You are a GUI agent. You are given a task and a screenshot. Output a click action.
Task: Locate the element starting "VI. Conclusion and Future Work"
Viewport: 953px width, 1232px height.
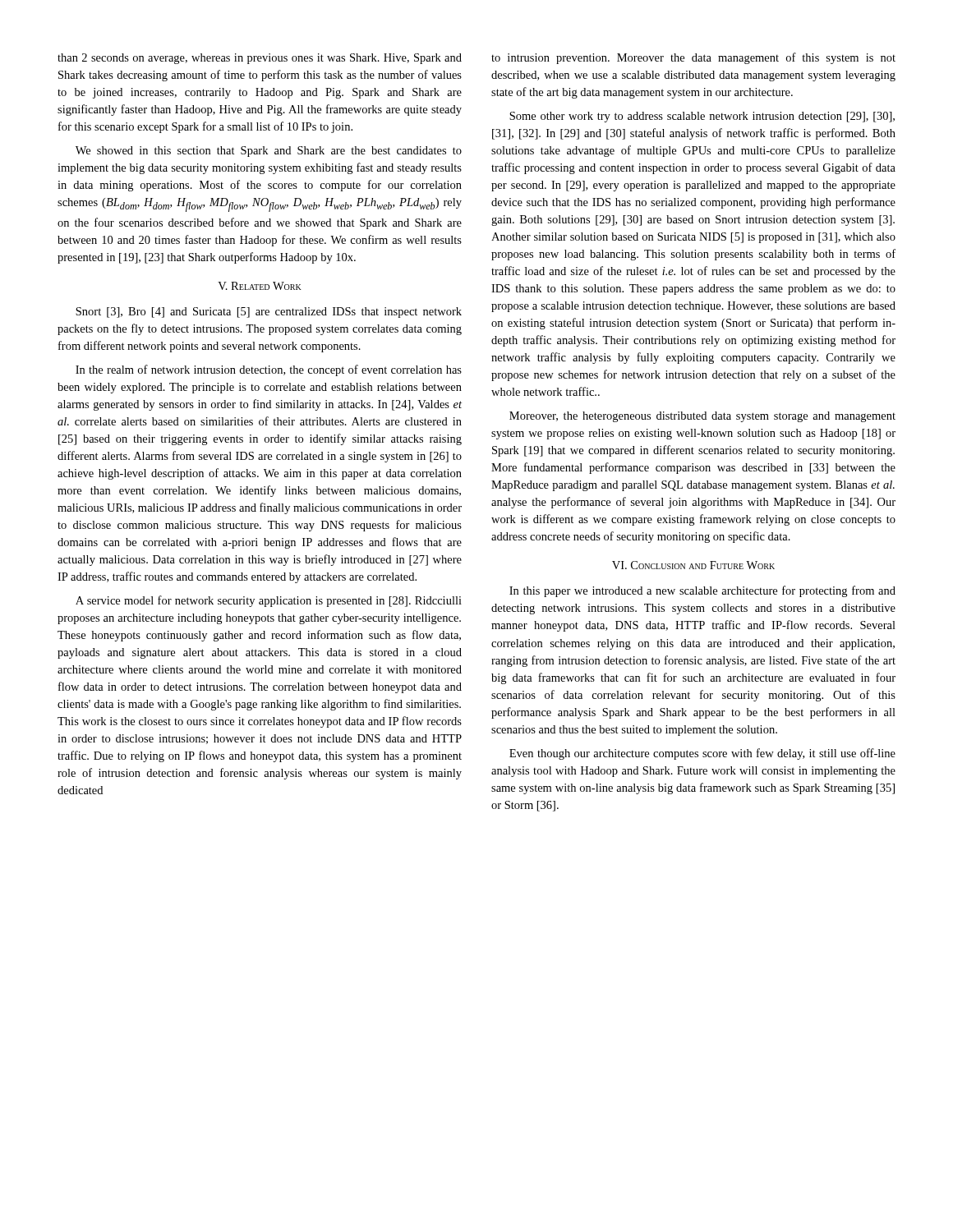[x=693, y=566]
